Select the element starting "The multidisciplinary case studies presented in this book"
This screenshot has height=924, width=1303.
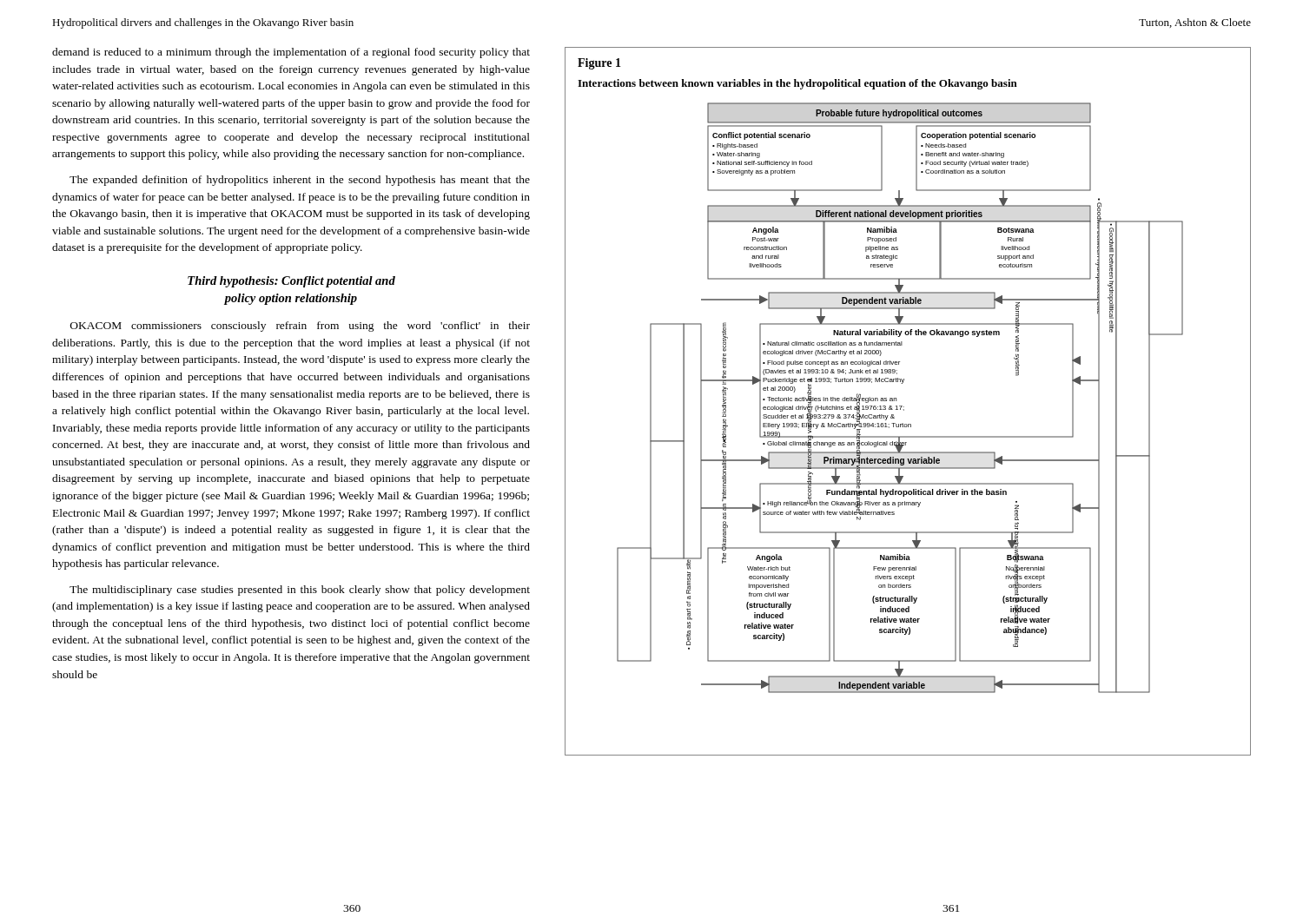pyautogui.click(x=291, y=632)
